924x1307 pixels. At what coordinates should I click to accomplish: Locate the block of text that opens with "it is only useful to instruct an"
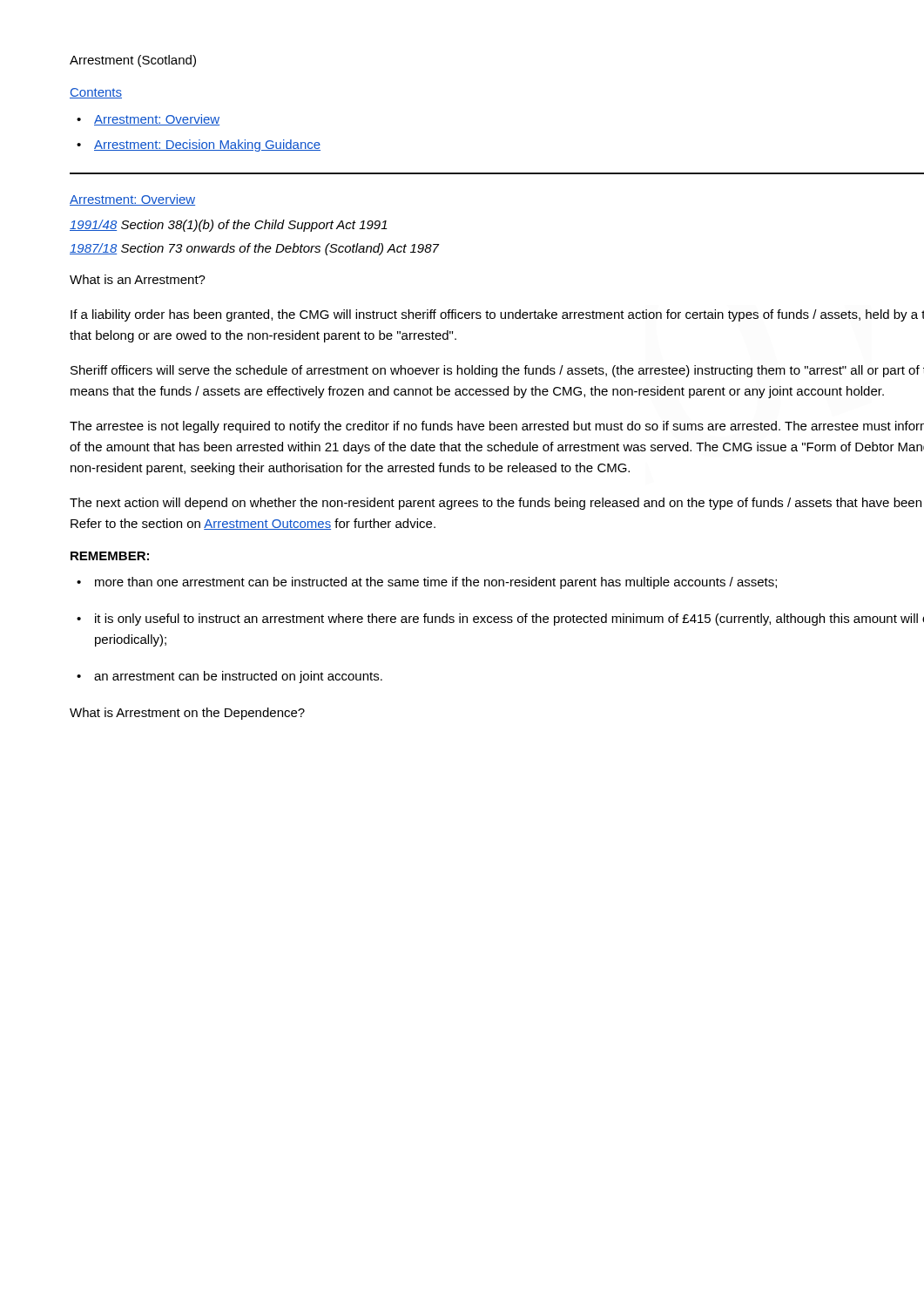[509, 629]
